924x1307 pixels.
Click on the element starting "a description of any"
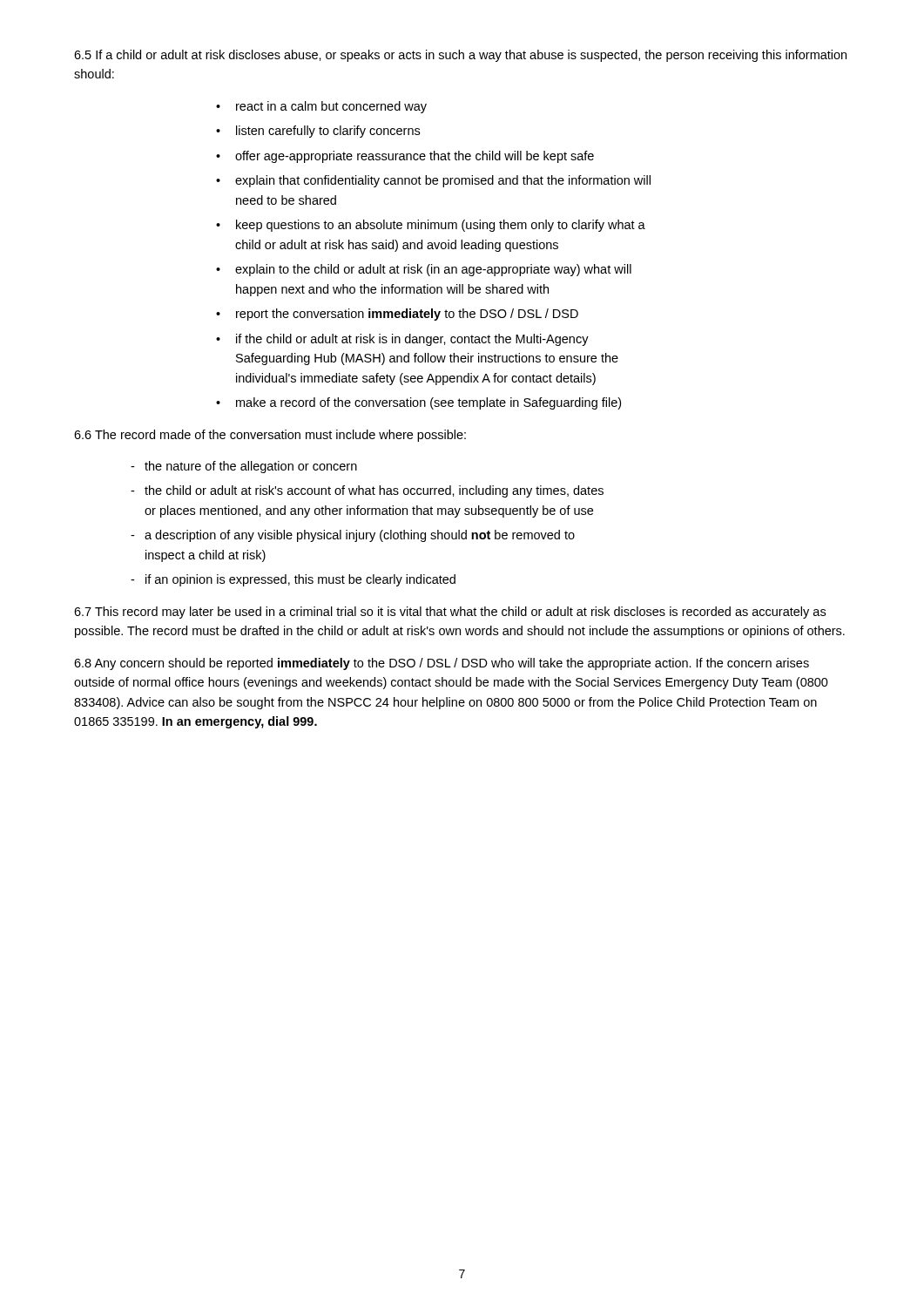coord(360,545)
